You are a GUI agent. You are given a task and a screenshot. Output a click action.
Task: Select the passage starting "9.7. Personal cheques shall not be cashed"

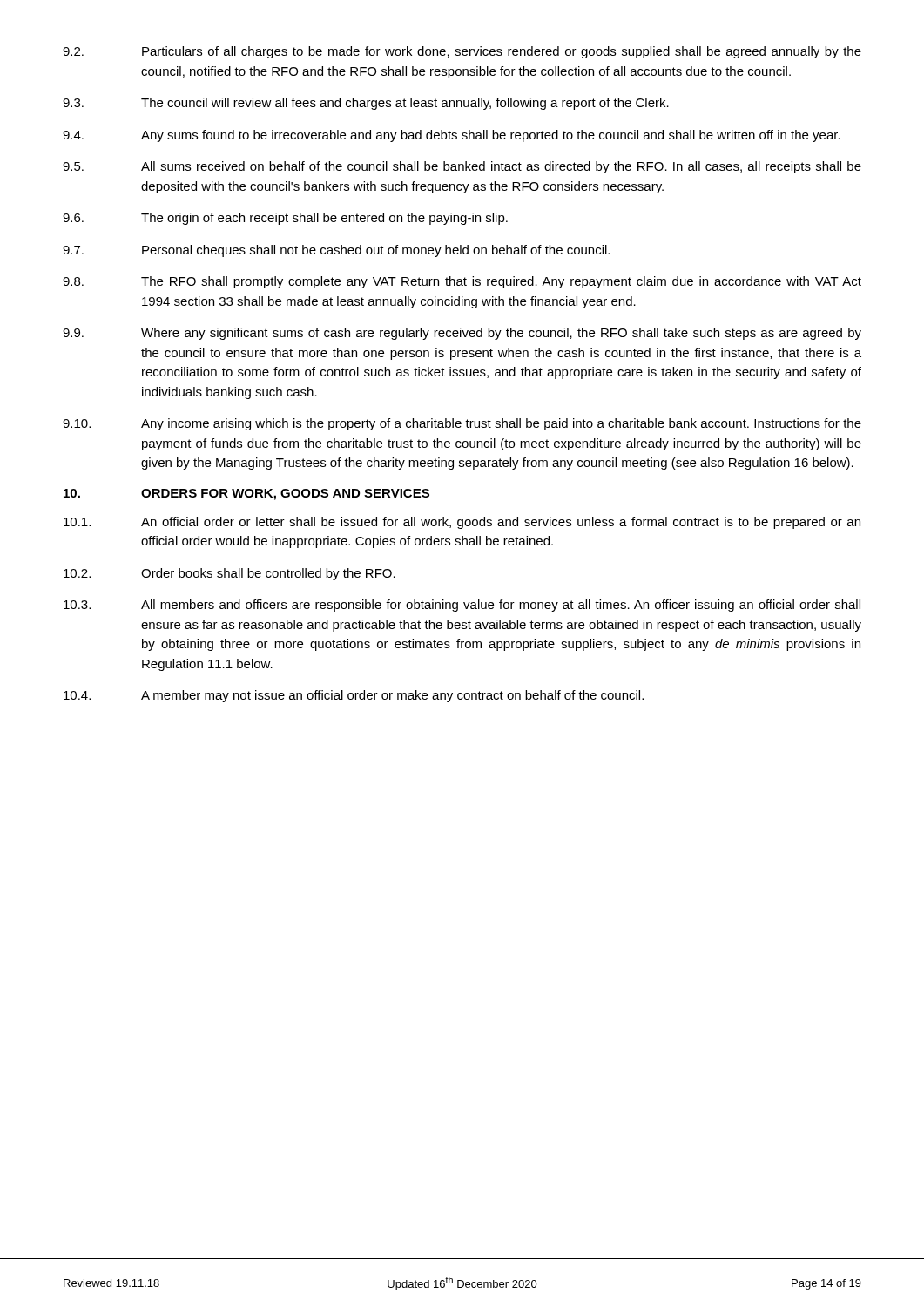pos(462,250)
